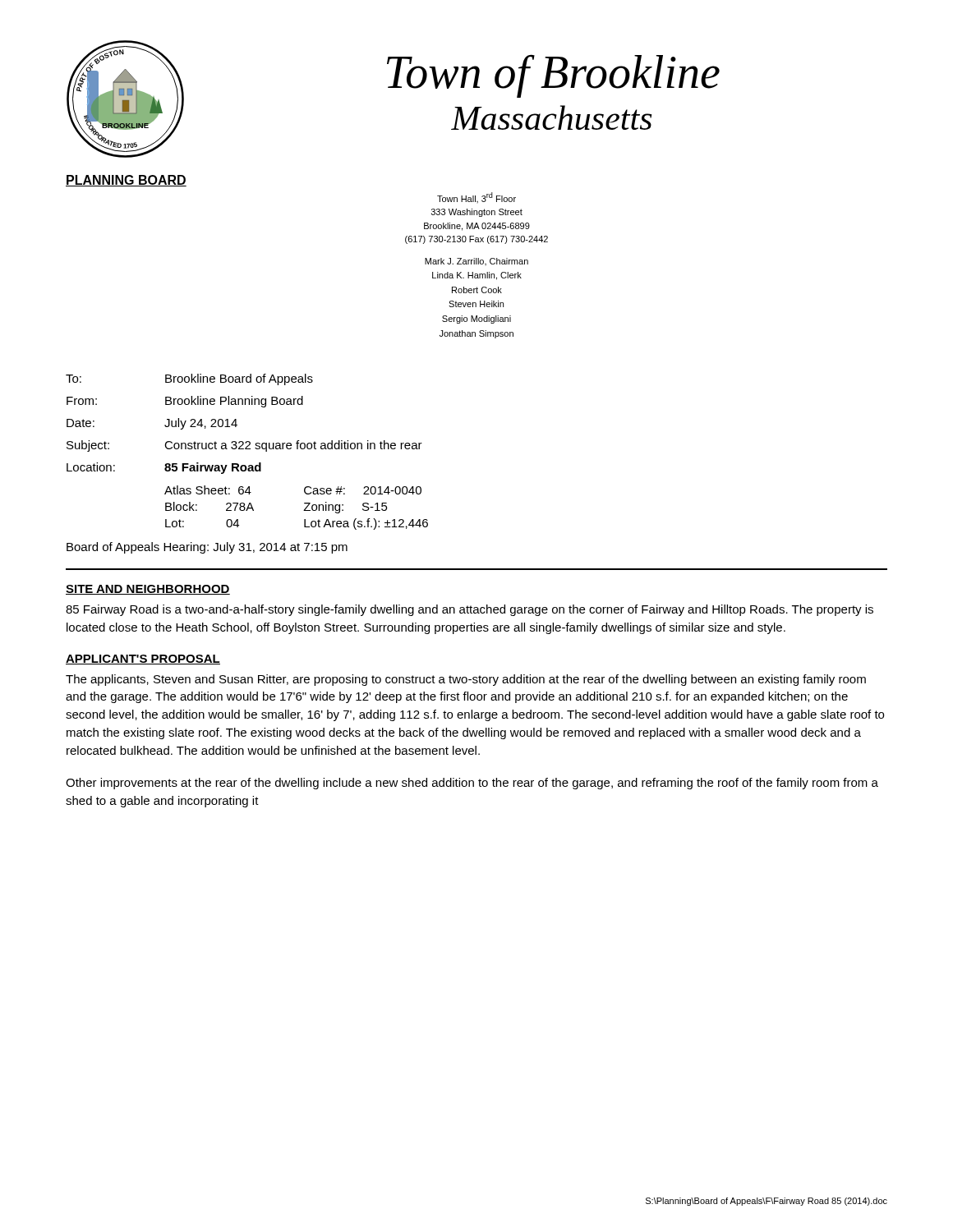The height and width of the screenshot is (1232, 953).
Task: Find the text starting "Mark J. Zarrillo, Chairman Linda K. Hamlin,"
Action: click(476, 297)
